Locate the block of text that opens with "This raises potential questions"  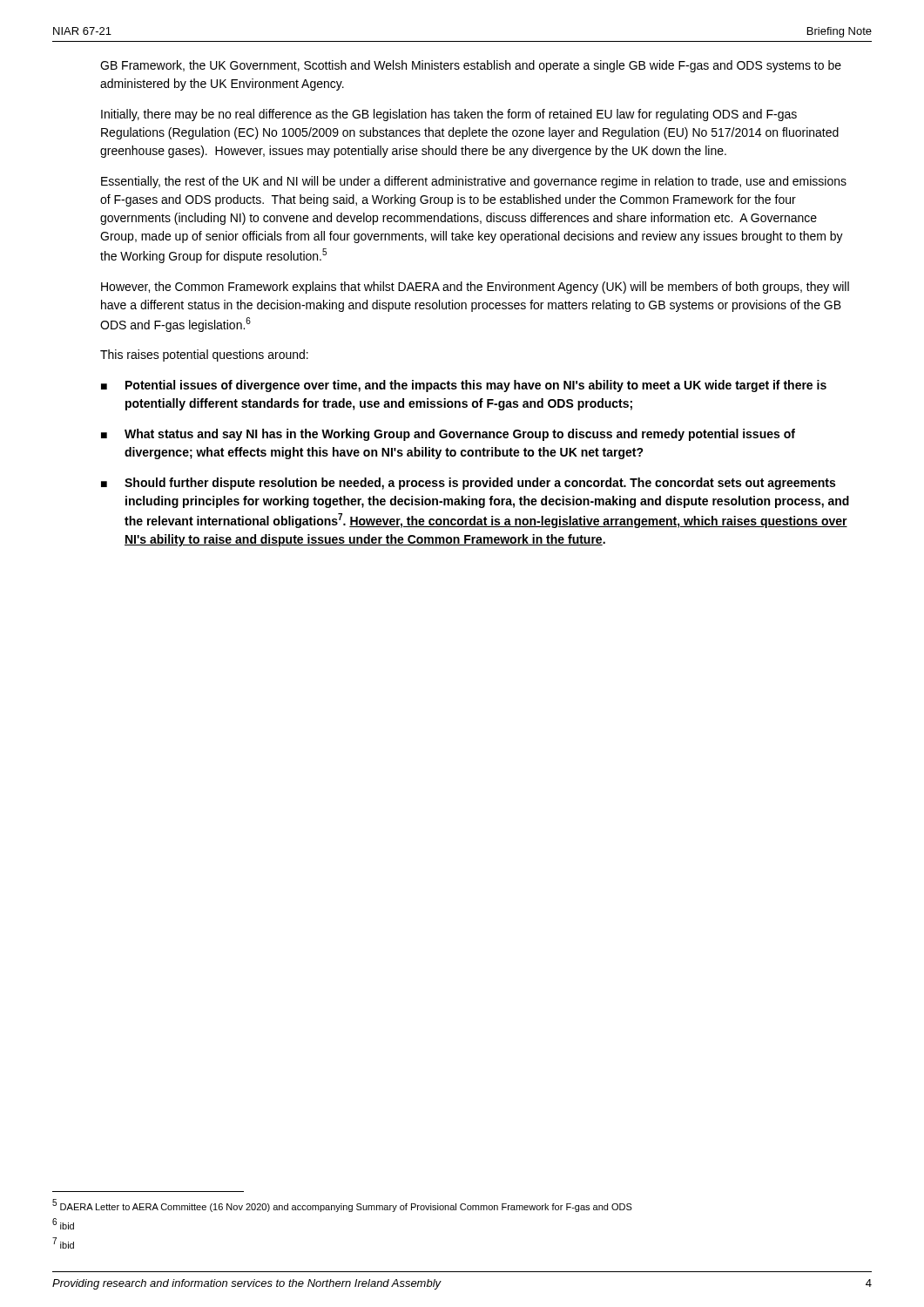click(x=205, y=355)
